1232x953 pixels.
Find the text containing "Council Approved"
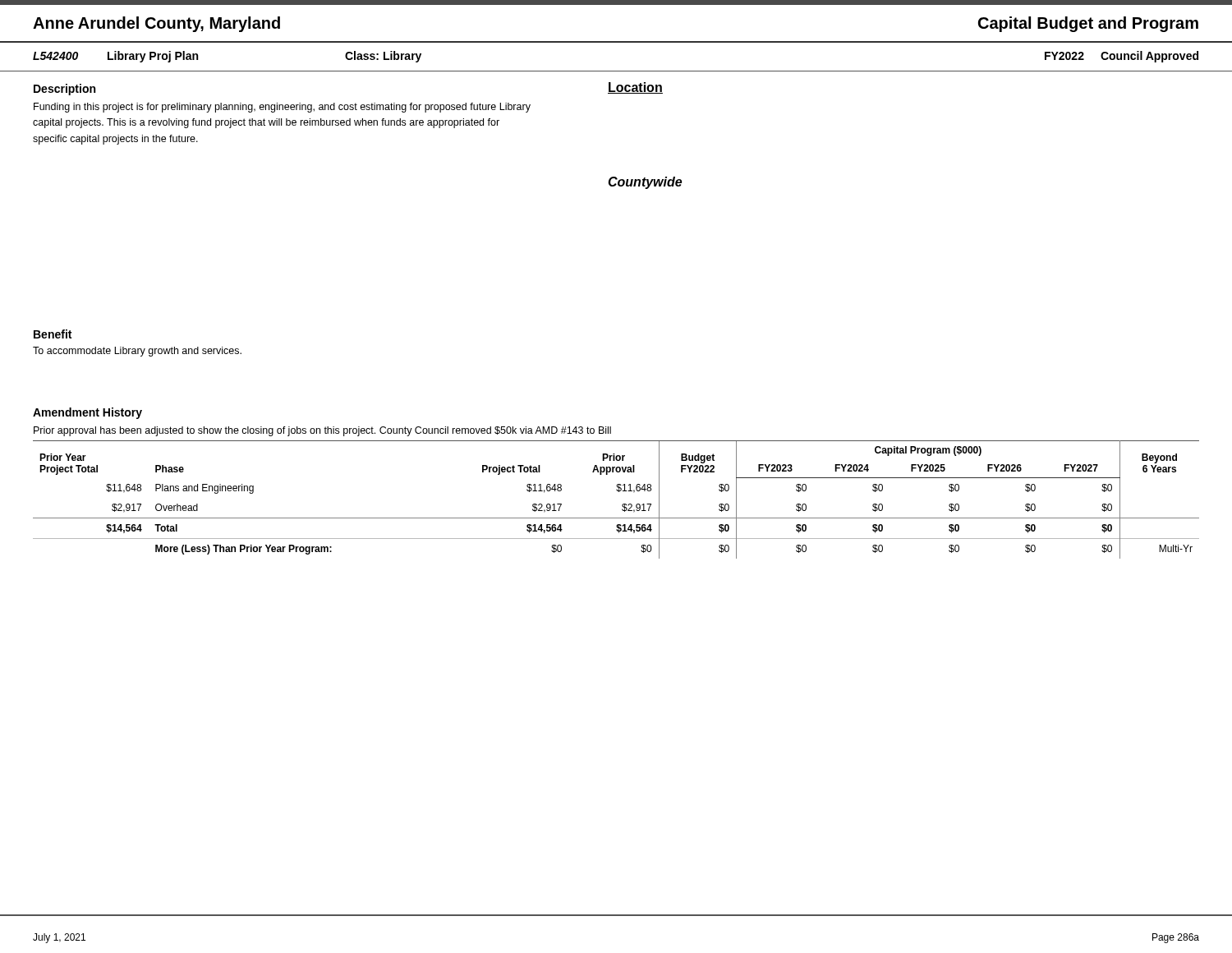point(1150,56)
